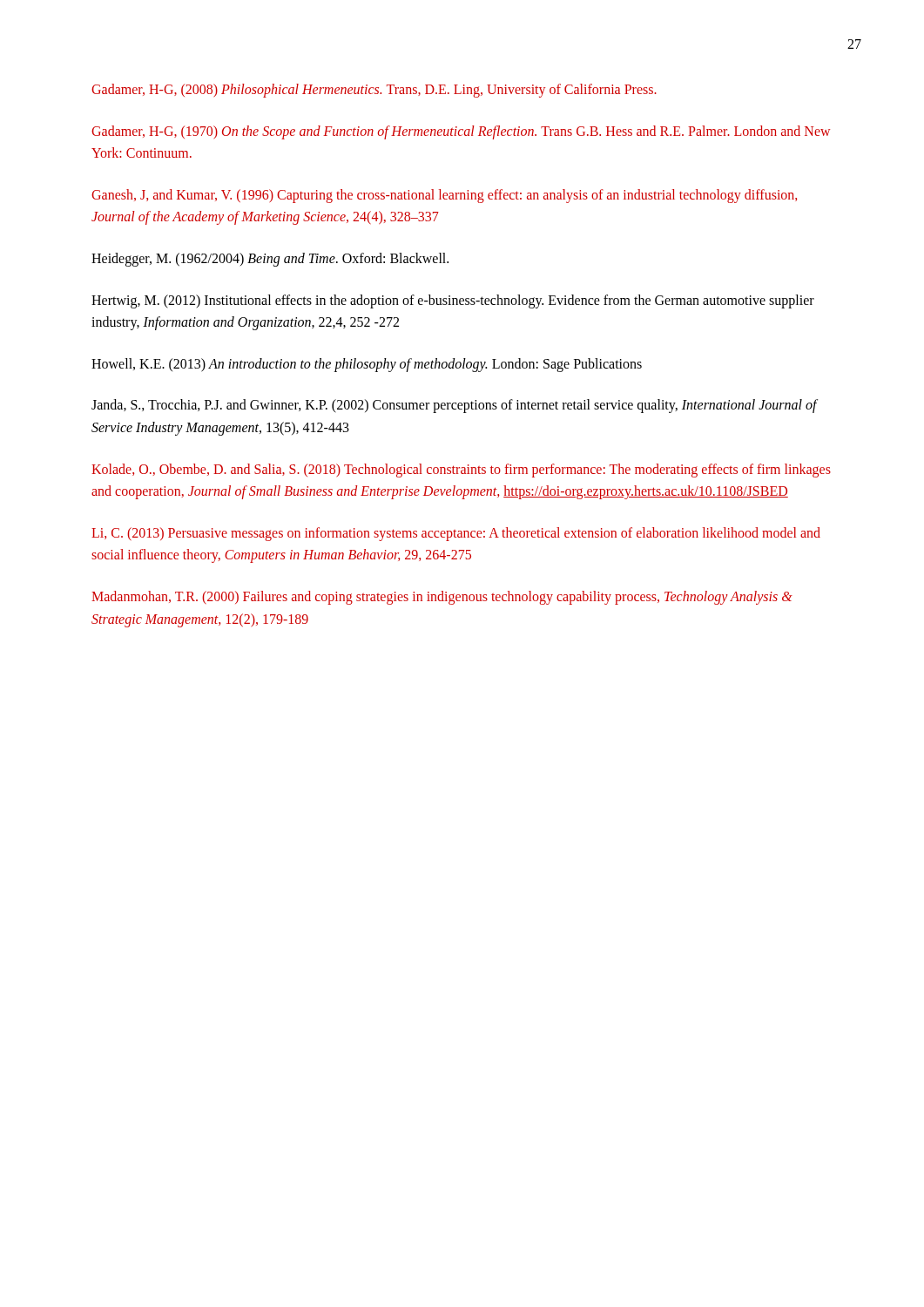Point to the block beginning "Ganesh, J, and Kumar,"
The height and width of the screenshot is (1307, 924).
(x=445, y=206)
